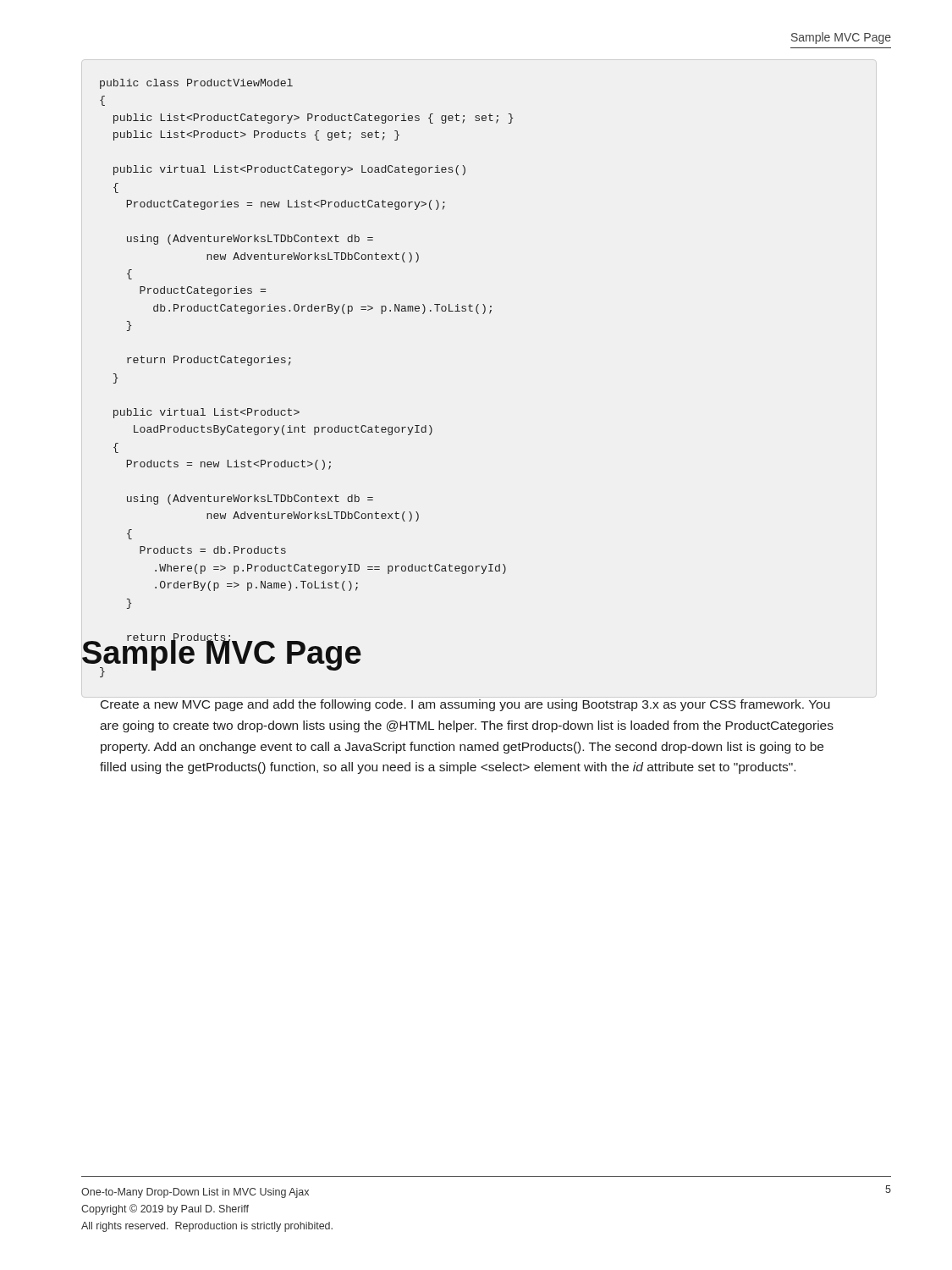
Task: Locate the passage starting "Create a new"
Action: pyautogui.click(x=467, y=736)
